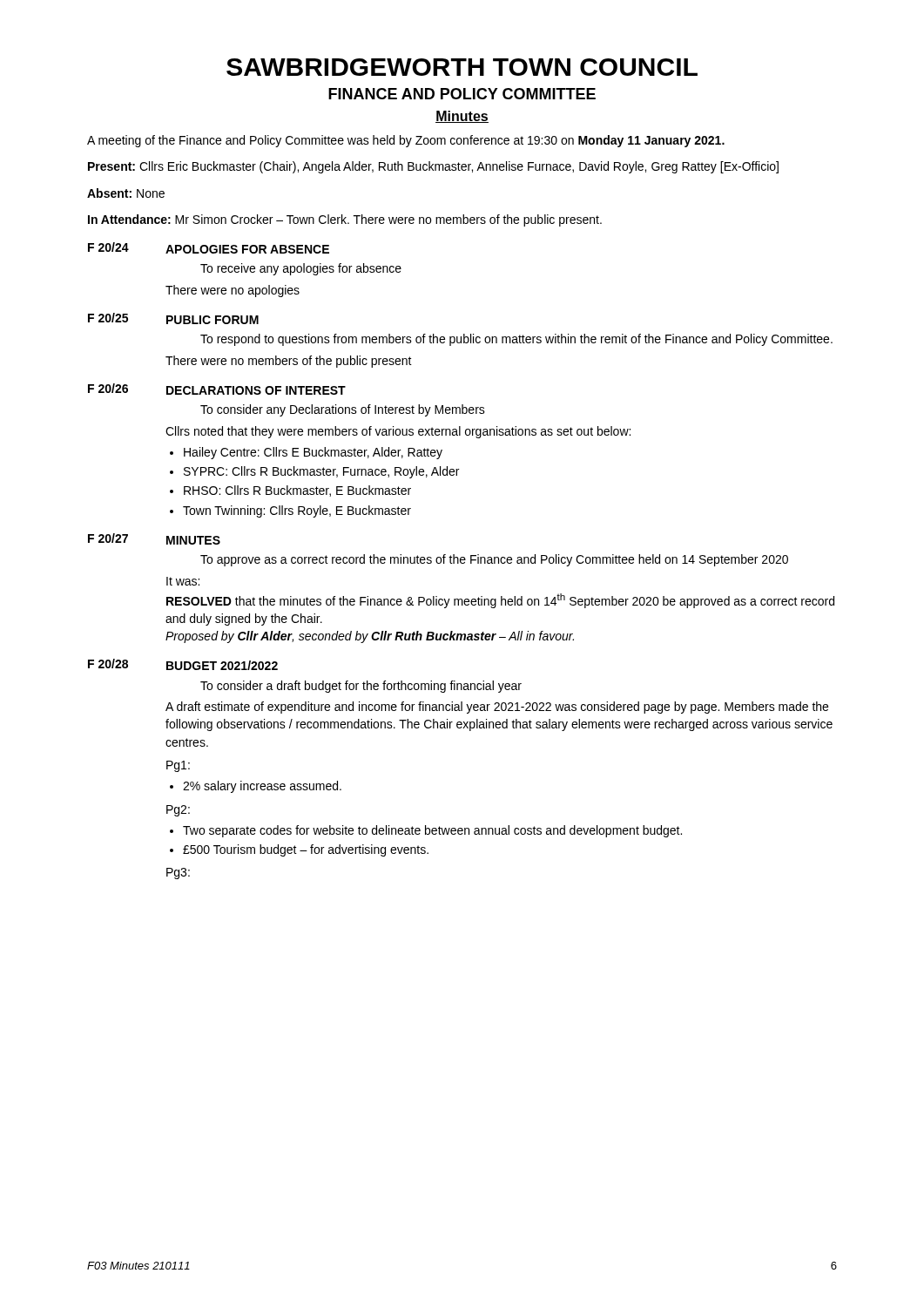
Task: Select the section header that reads "F 20/27"
Action: point(108,539)
